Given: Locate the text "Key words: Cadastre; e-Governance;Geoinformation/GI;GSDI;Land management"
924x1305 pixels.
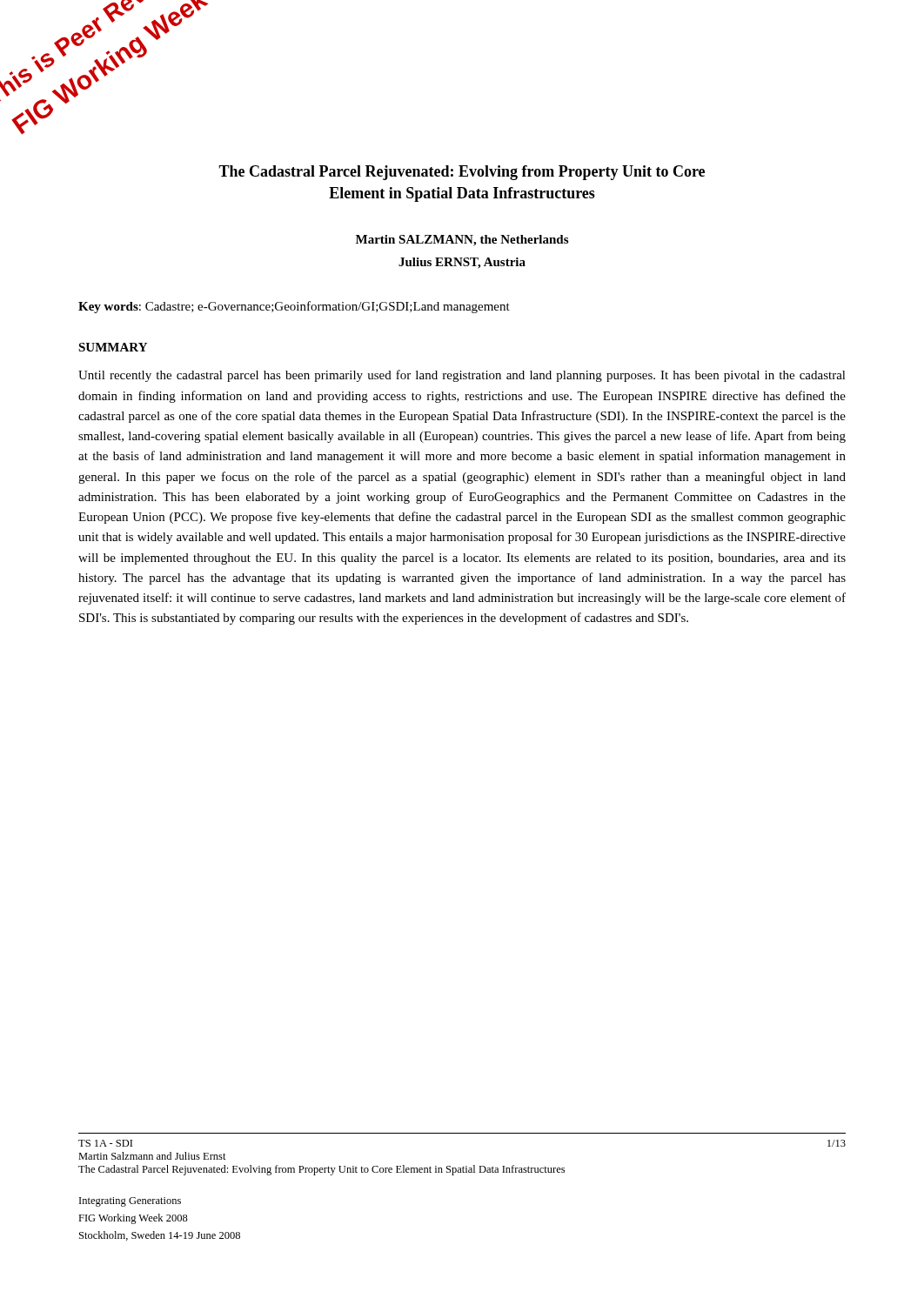Looking at the screenshot, I should click(294, 307).
